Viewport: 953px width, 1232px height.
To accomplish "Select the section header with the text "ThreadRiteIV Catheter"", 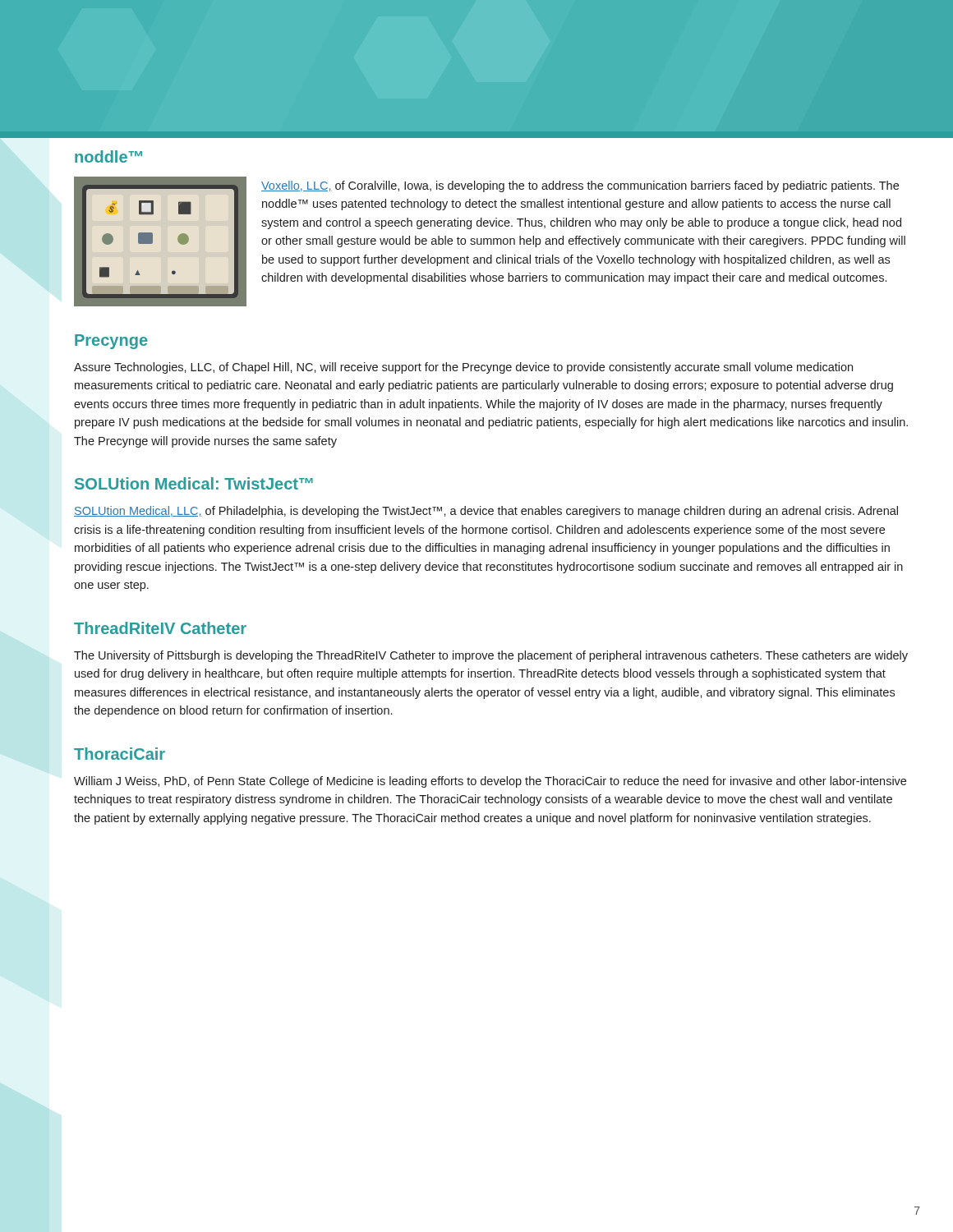I will [x=160, y=628].
